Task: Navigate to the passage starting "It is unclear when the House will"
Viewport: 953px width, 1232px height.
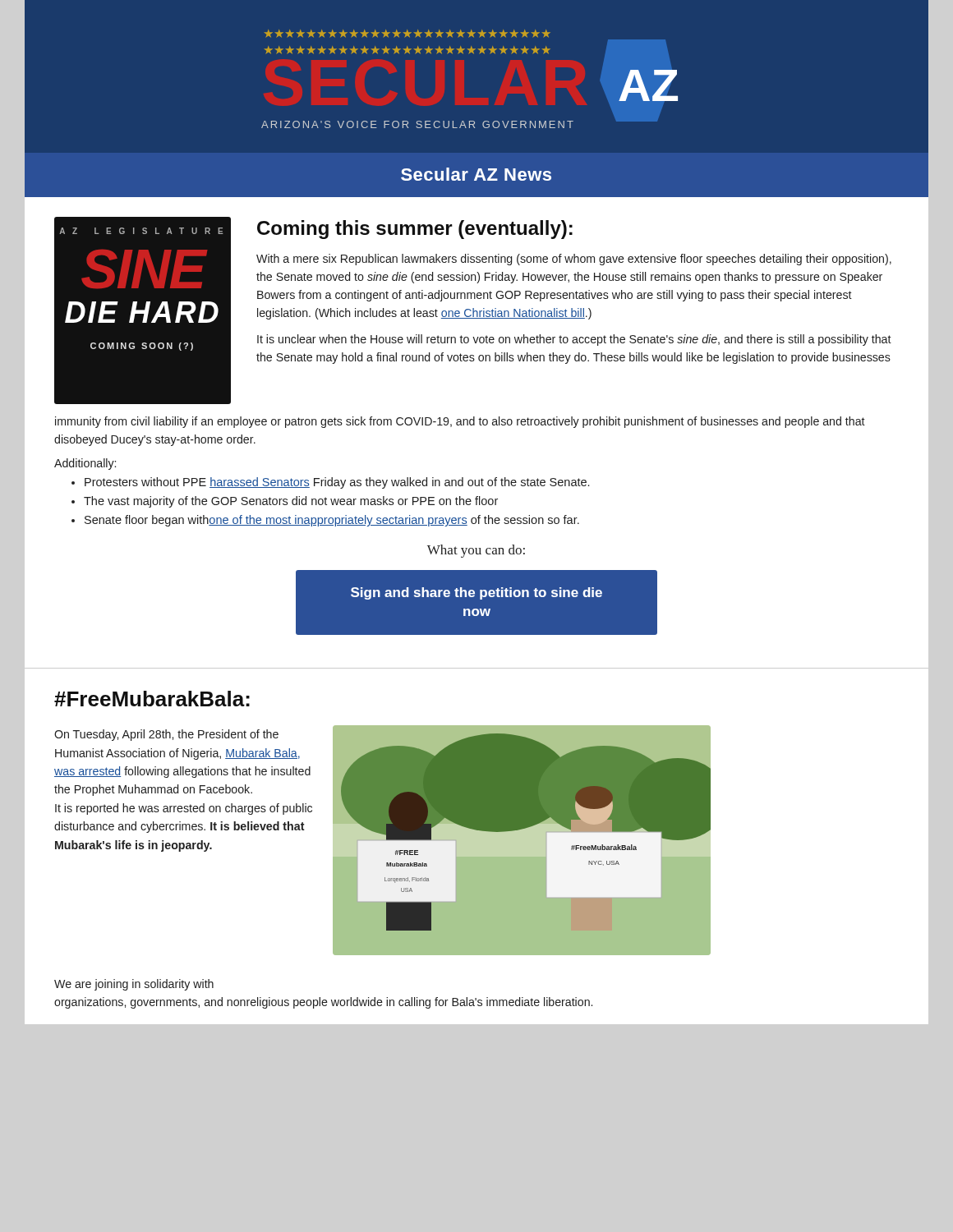Action: (574, 348)
